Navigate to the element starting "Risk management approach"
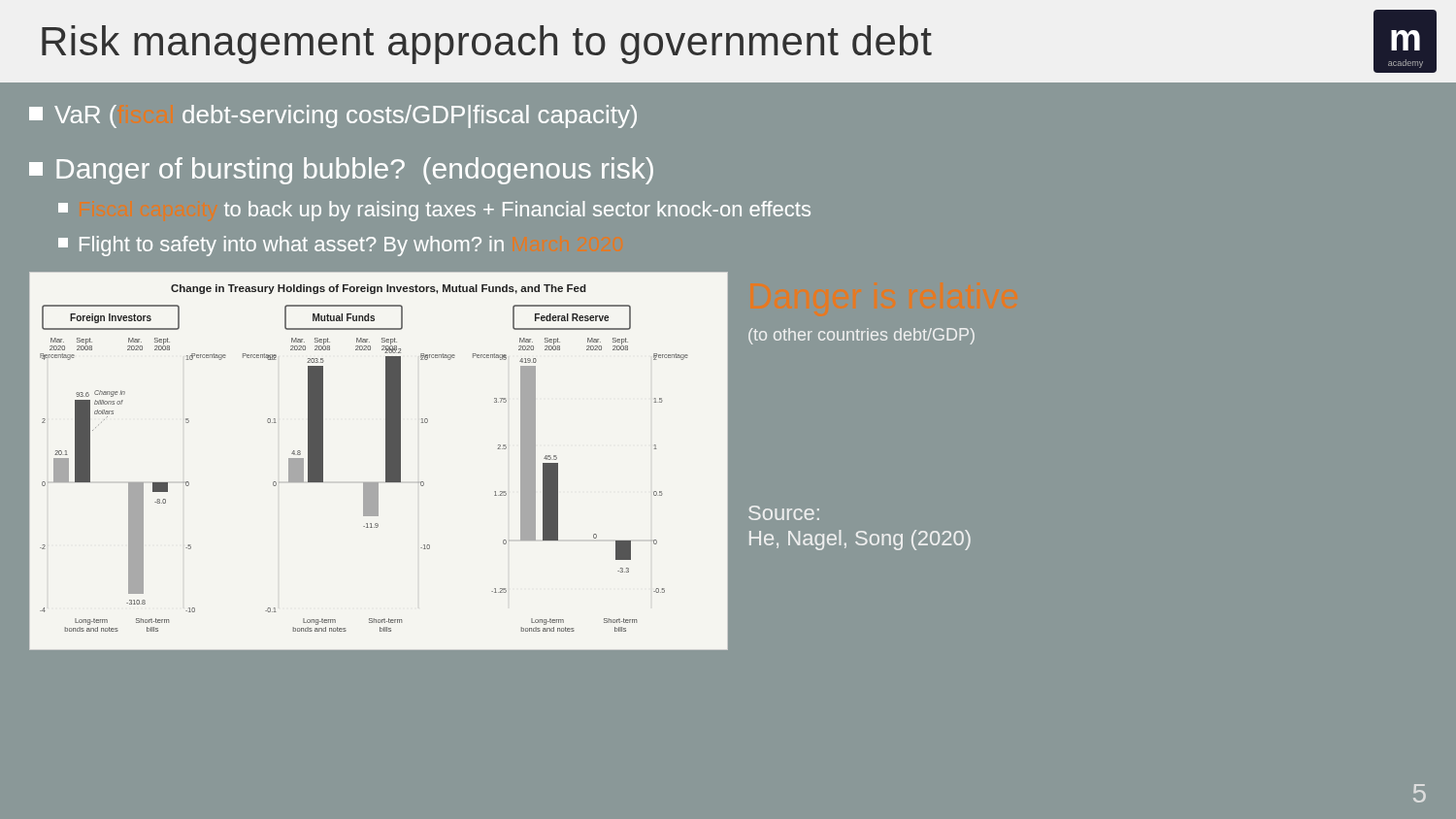Image resolution: width=1456 pixels, height=819 pixels. pyautogui.click(x=486, y=41)
